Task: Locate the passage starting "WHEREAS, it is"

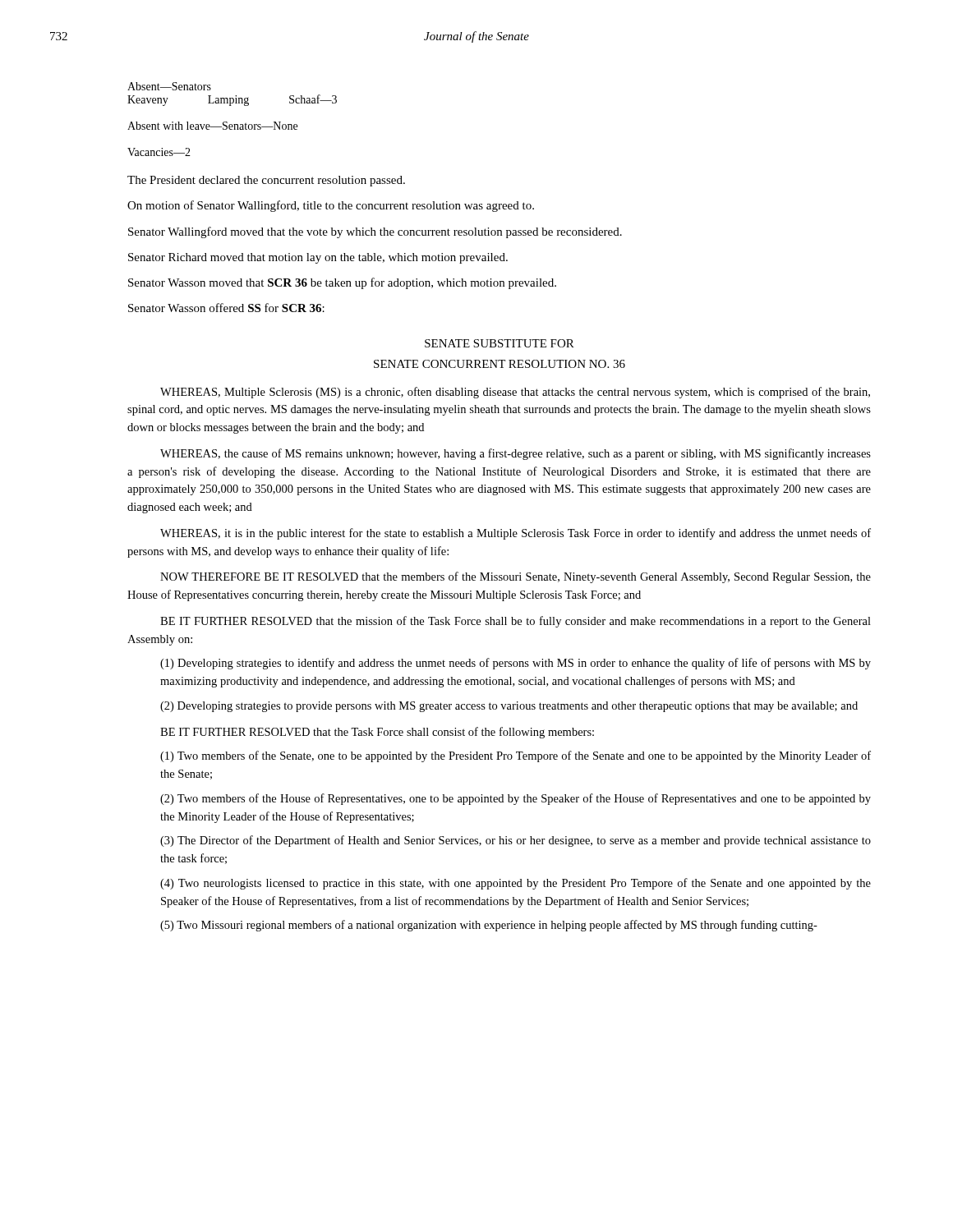Action: point(499,542)
